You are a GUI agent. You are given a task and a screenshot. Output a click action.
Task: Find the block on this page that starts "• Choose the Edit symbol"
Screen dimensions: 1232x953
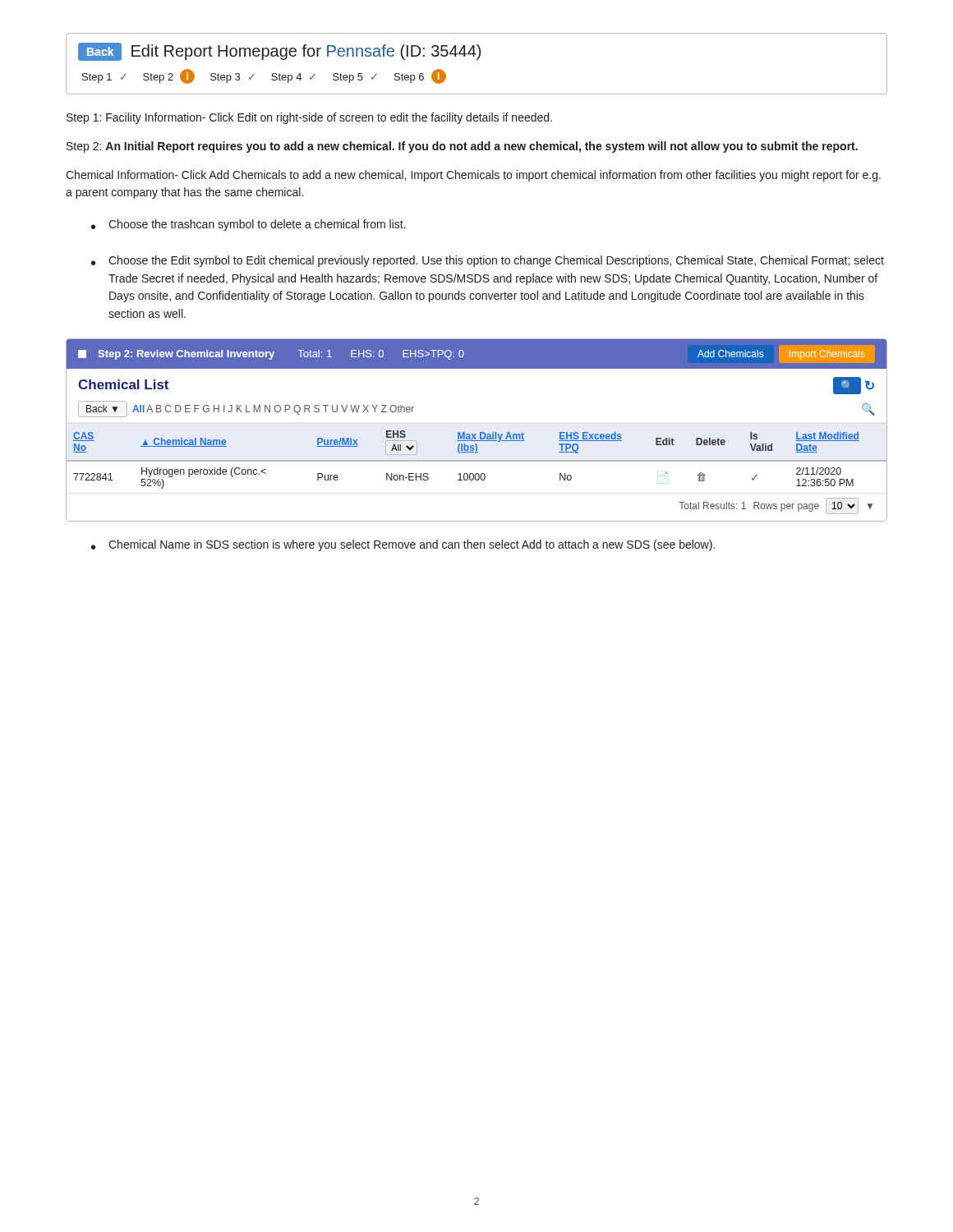click(489, 288)
